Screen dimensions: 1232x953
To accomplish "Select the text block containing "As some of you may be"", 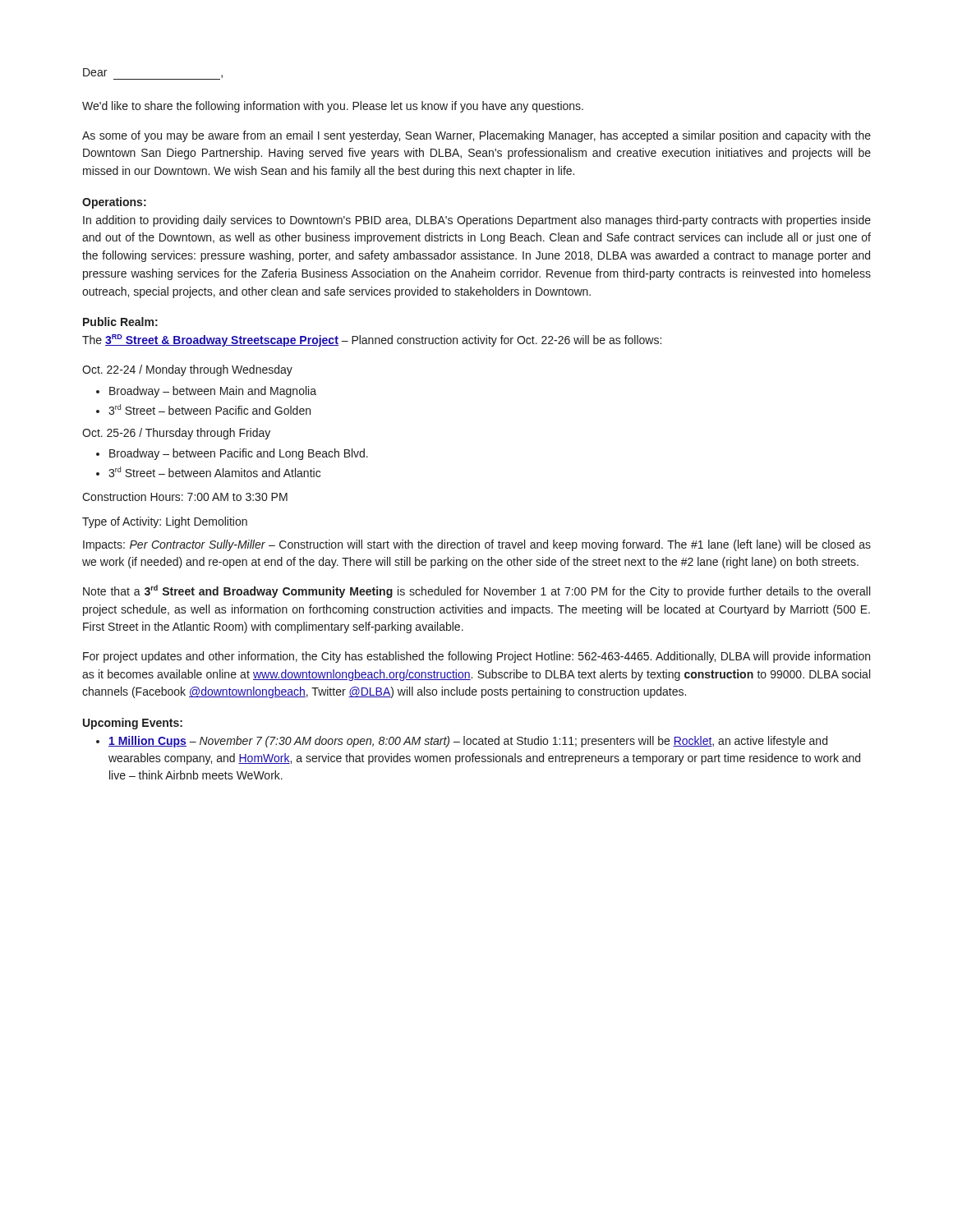I will point(476,154).
